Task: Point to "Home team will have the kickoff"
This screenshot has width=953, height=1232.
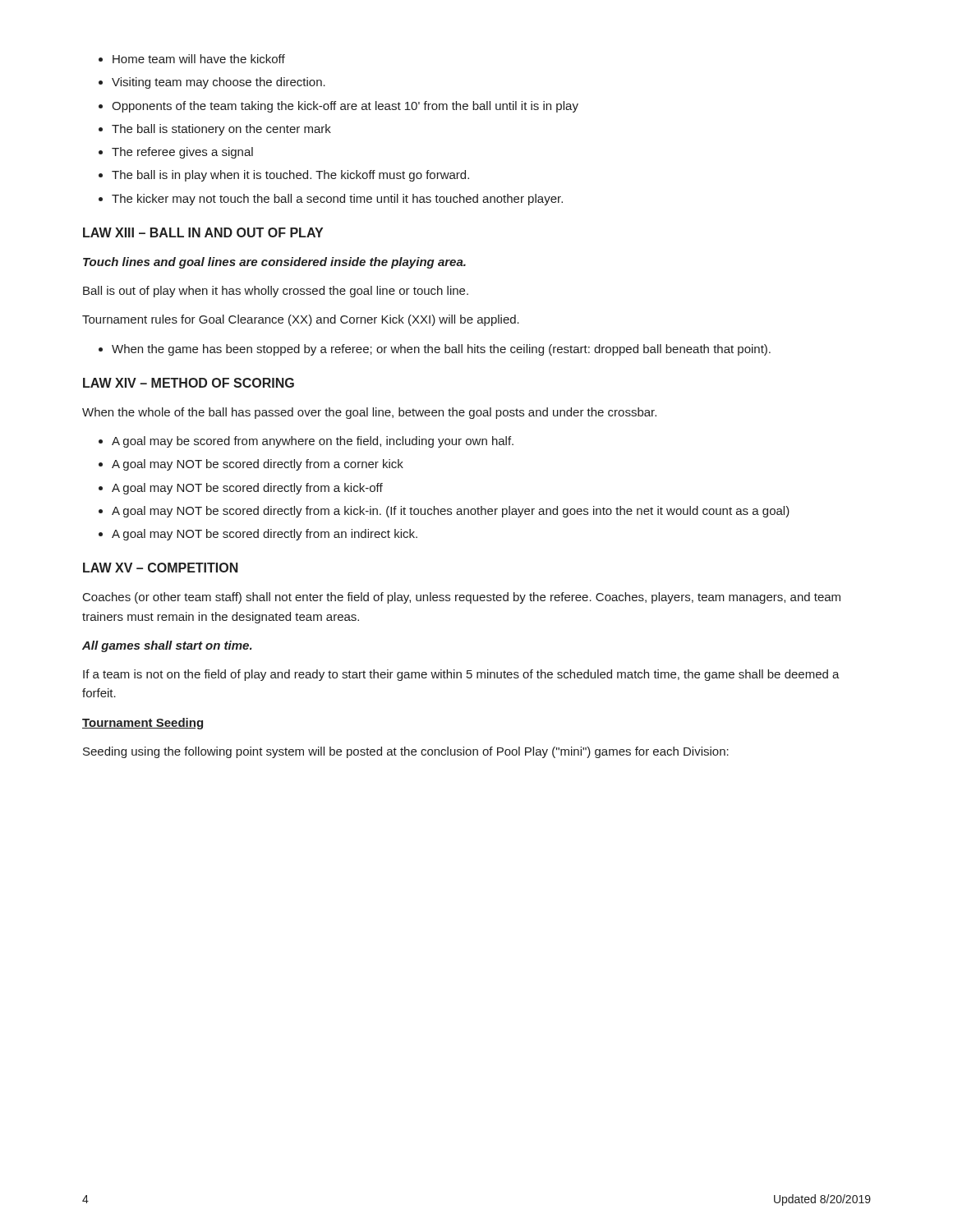Action: point(198,59)
